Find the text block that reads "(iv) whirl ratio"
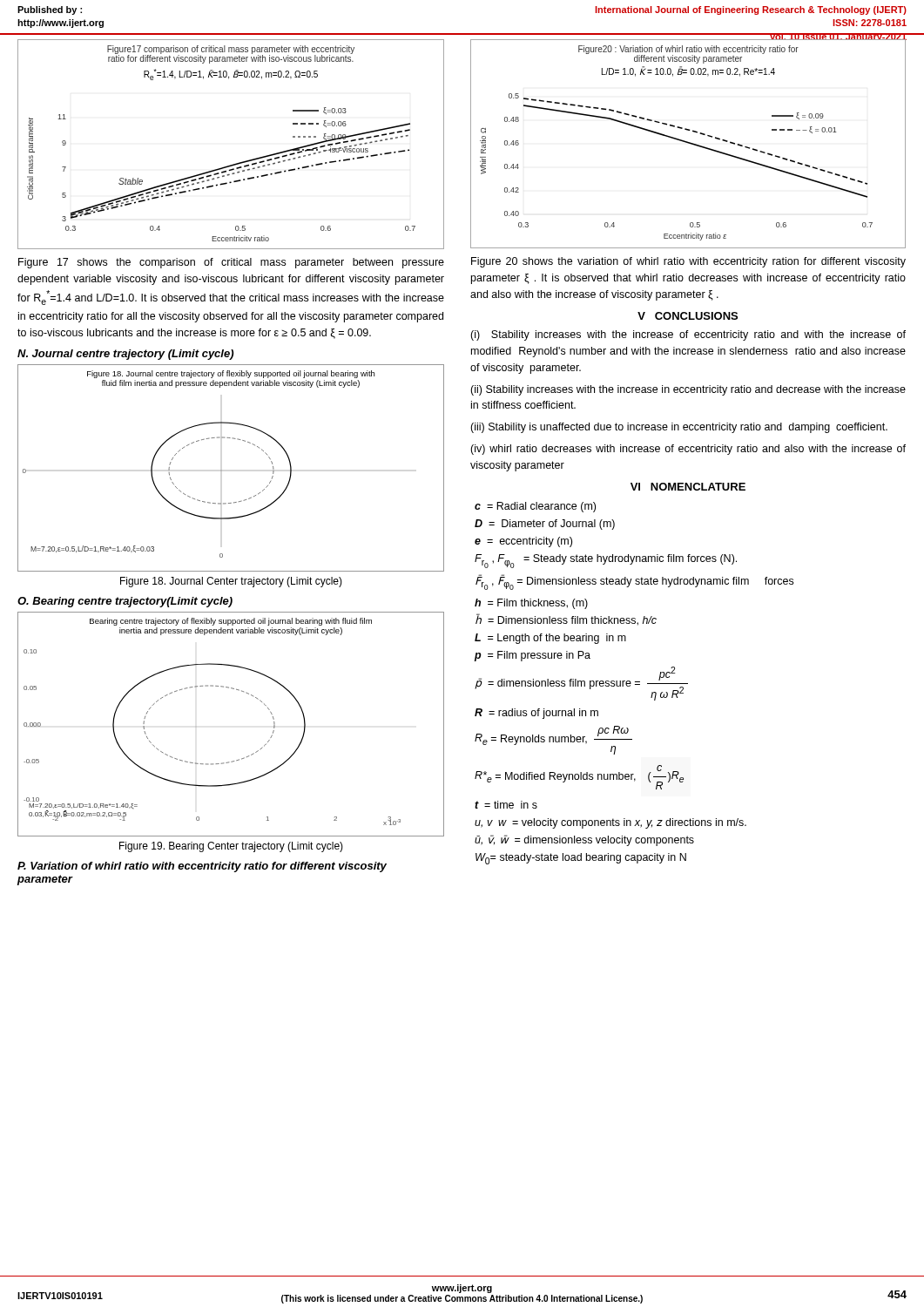The width and height of the screenshot is (924, 1307). (x=688, y=457)
